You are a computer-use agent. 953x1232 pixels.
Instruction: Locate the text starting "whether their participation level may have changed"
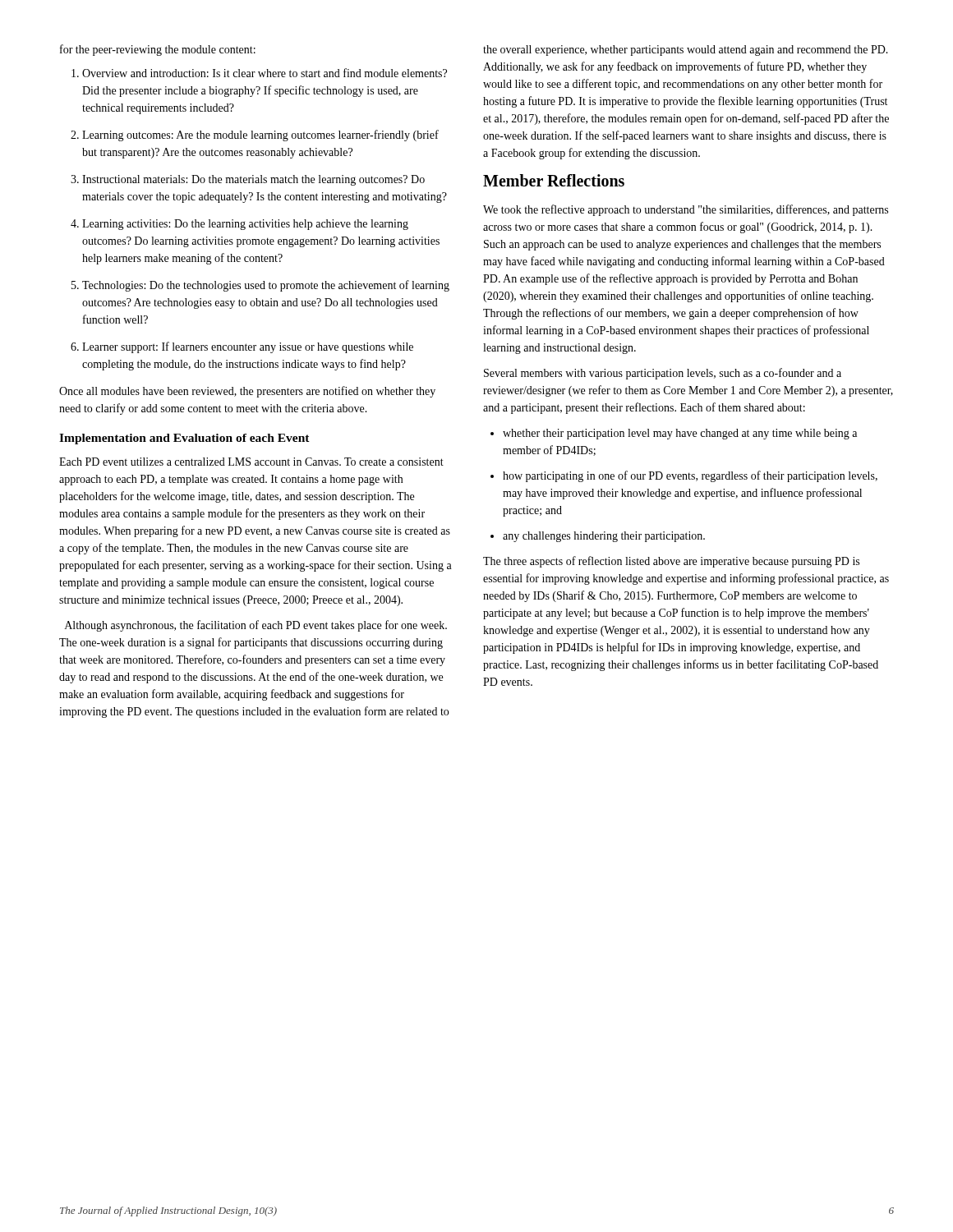point(688,442)
